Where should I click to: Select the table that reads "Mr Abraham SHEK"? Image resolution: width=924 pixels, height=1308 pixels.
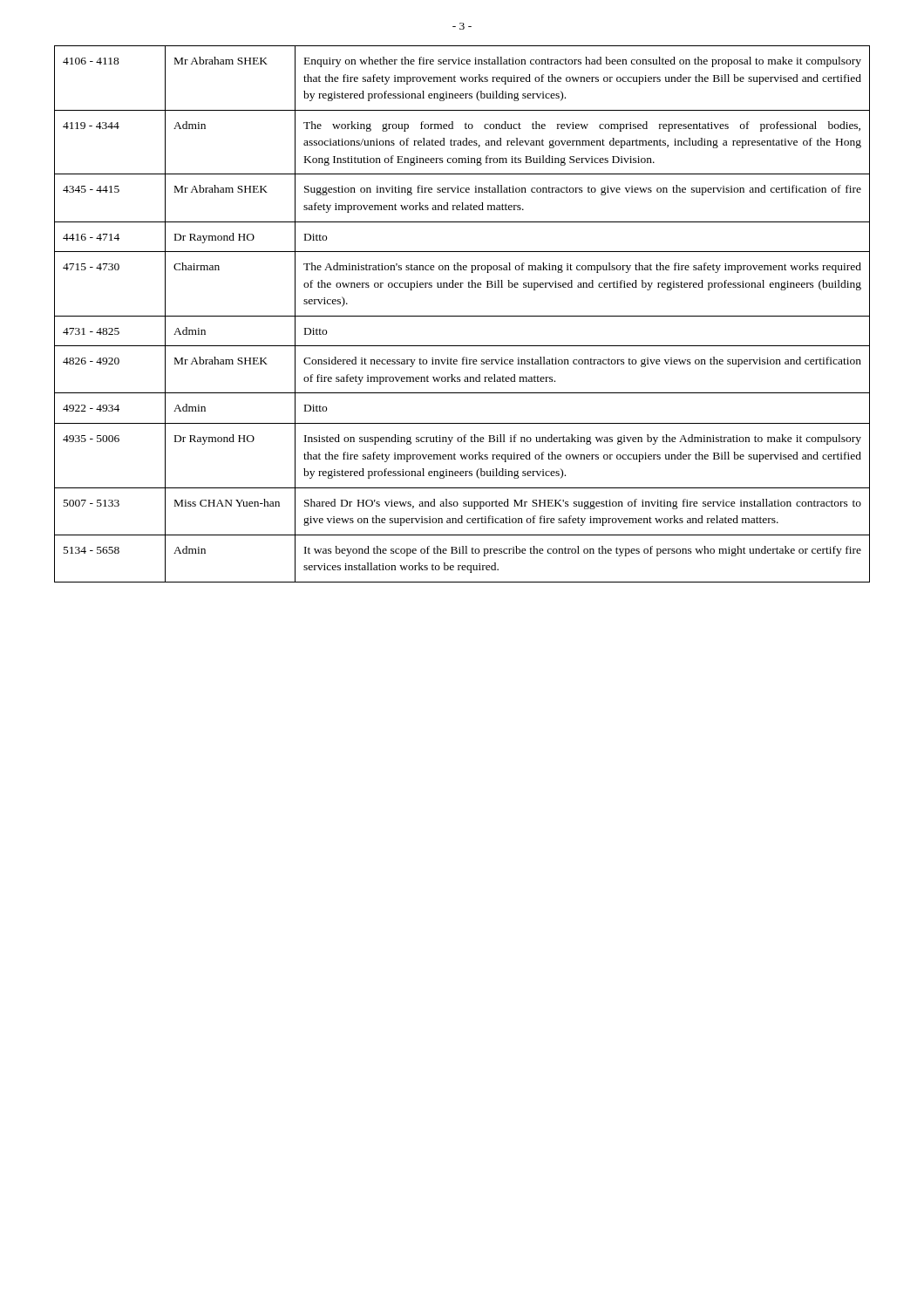tap(462, 314)
